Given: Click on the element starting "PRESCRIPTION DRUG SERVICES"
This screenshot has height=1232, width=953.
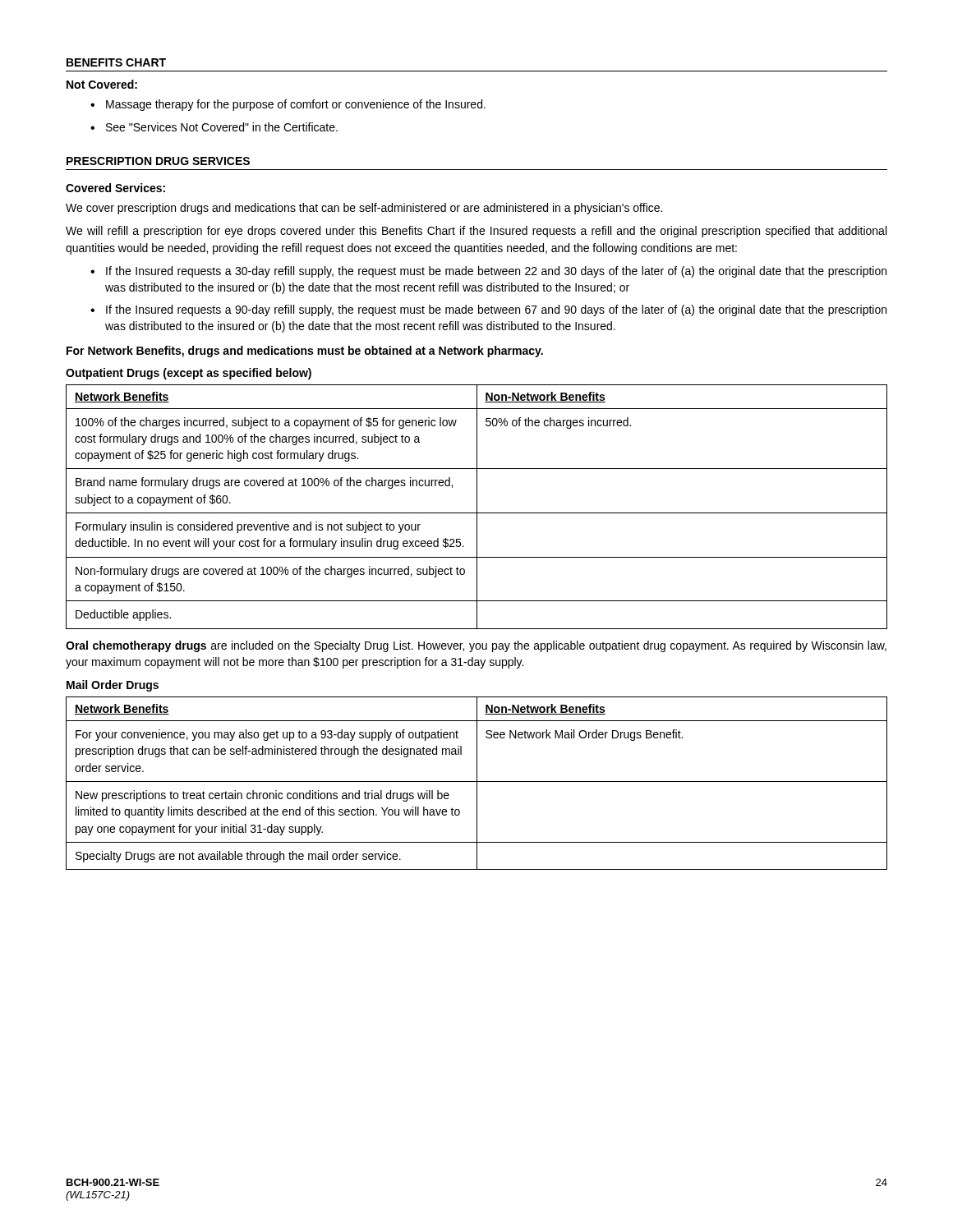Looking at the screenshot, I should point(158,161).
